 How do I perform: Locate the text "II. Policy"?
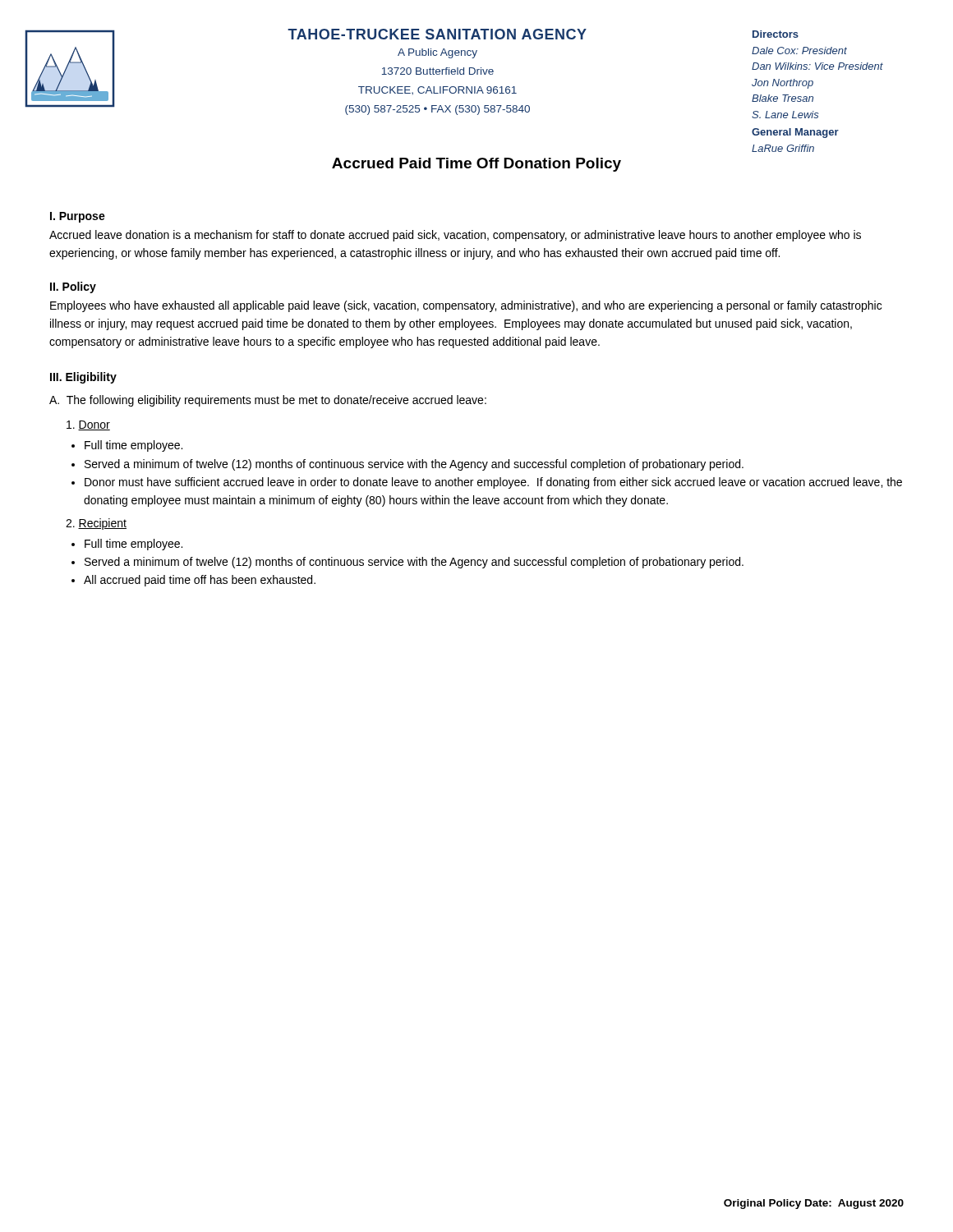[73, 287]
